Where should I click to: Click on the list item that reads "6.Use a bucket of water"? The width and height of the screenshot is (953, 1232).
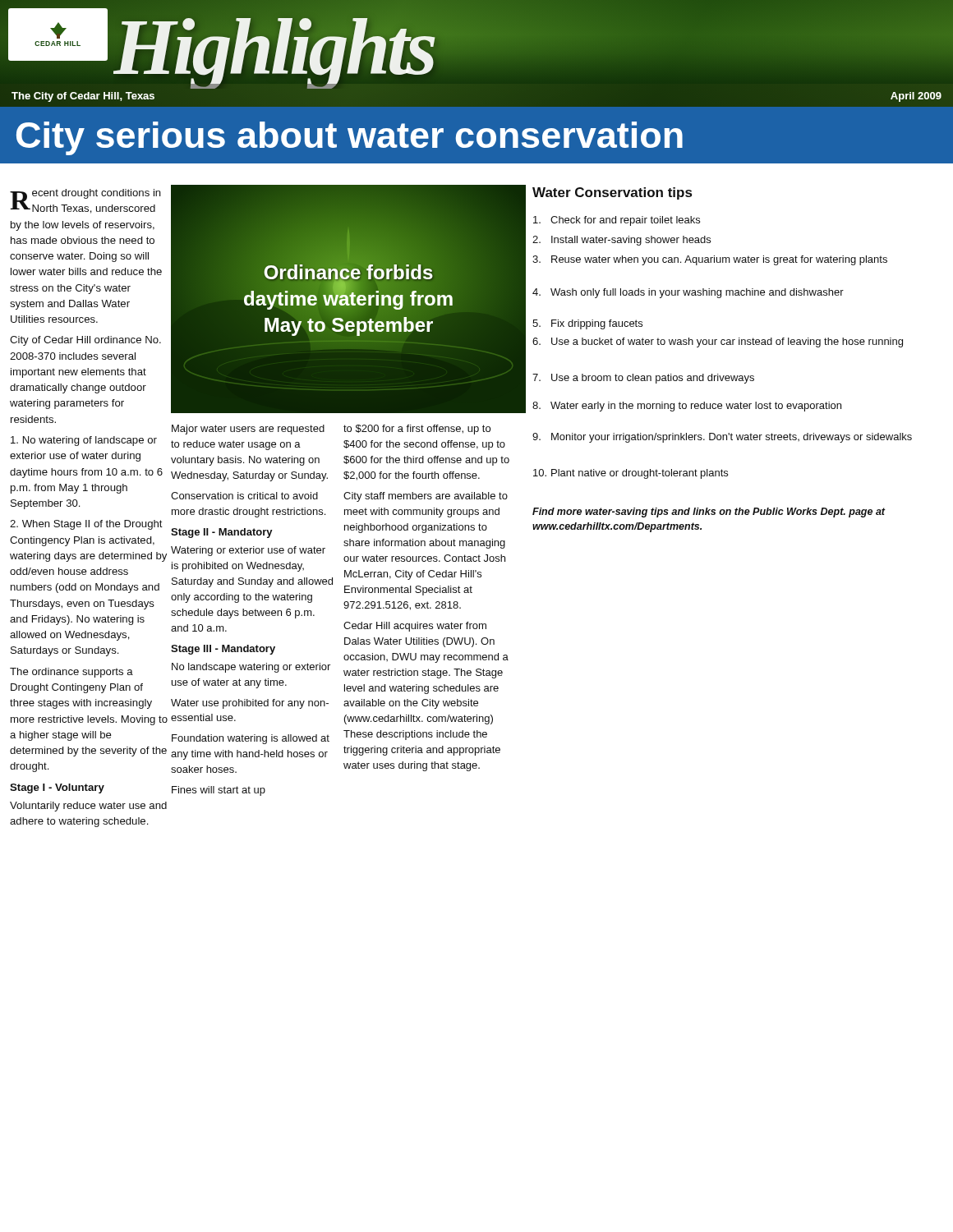pyautogui.click(x=738, y=341)
